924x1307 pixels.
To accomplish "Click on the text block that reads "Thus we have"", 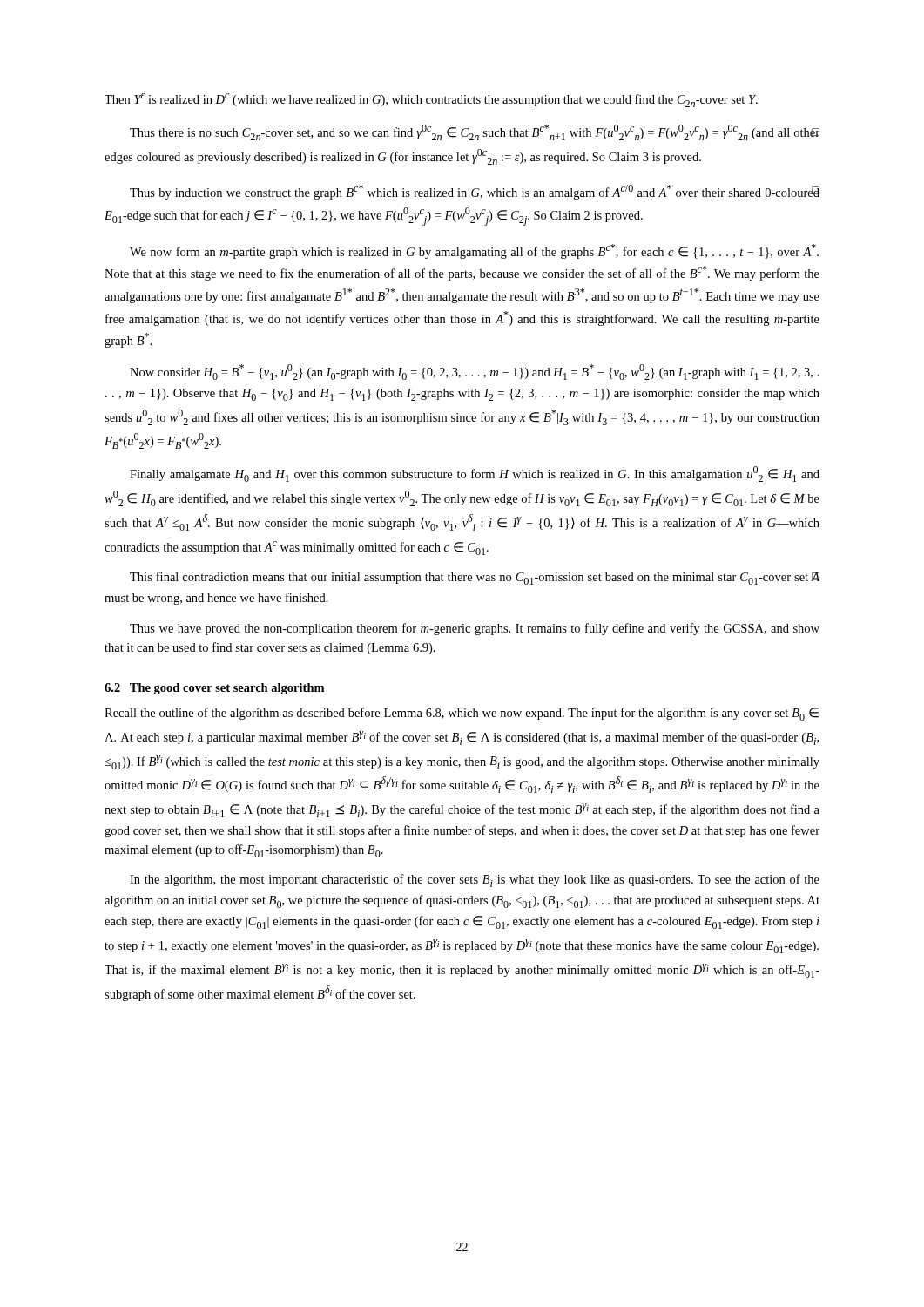I will (x=462, y=639).
